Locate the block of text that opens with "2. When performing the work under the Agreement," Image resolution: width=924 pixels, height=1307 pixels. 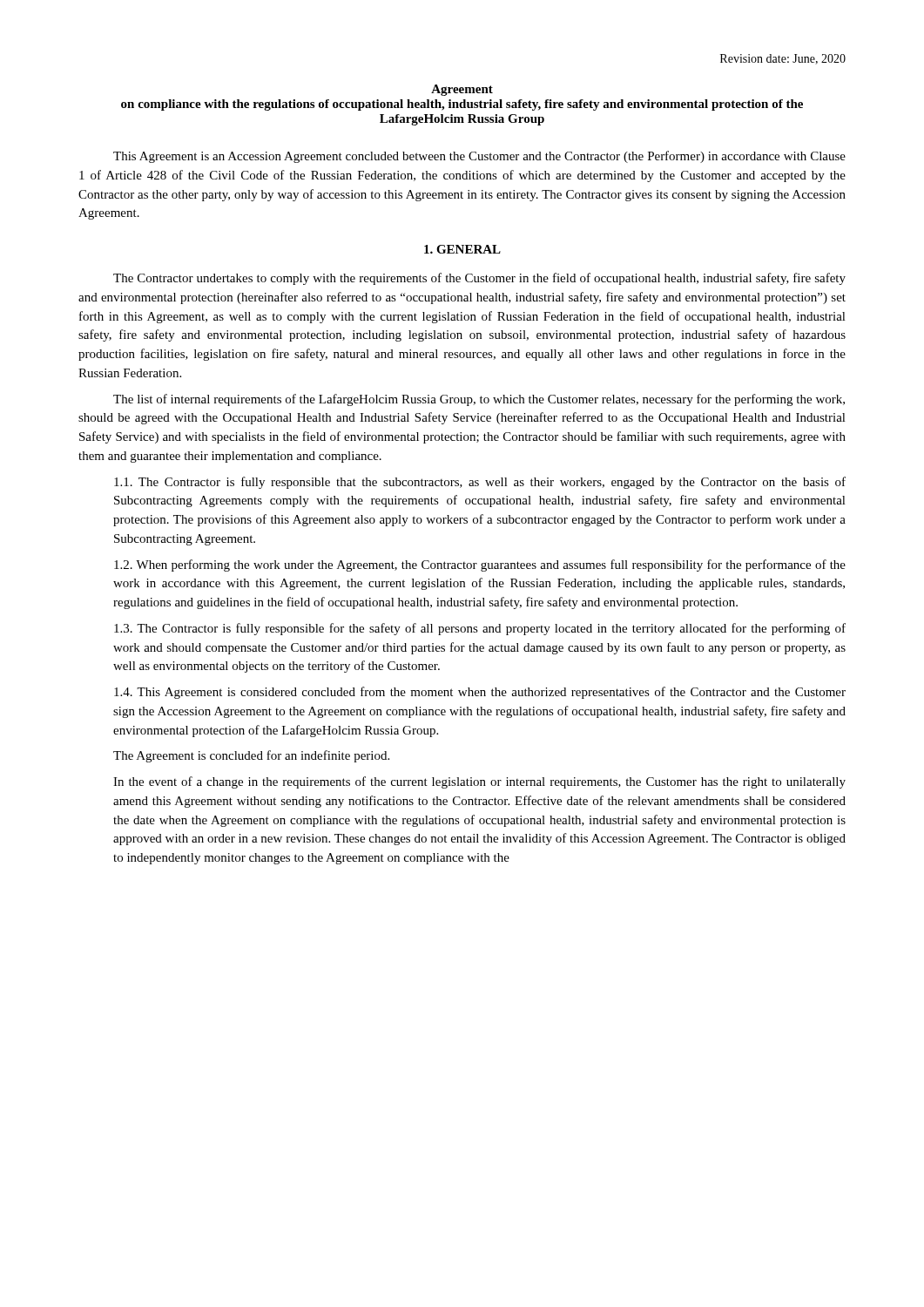(x=479, y=583)
